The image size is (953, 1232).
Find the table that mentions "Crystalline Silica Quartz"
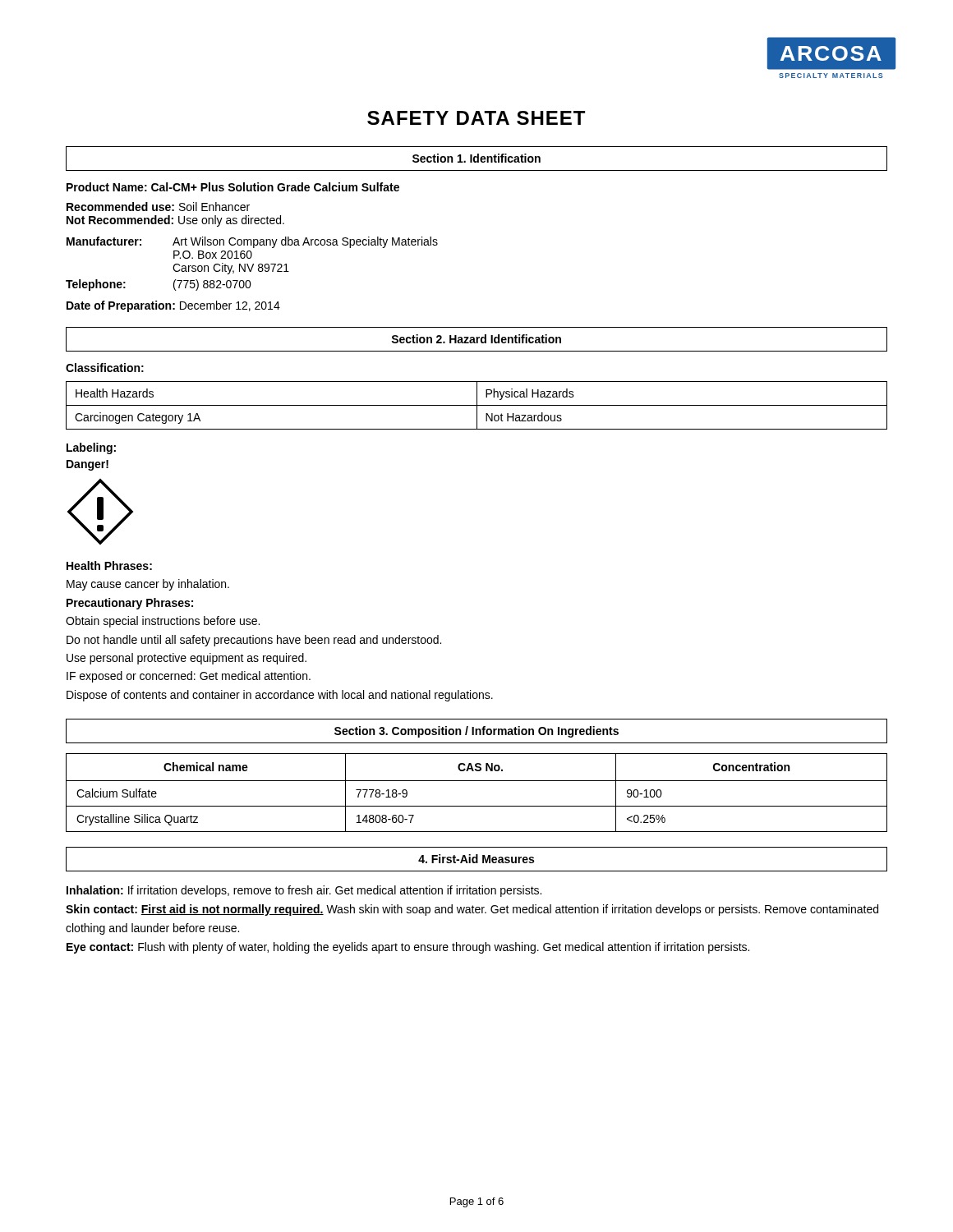pos(476,793)
